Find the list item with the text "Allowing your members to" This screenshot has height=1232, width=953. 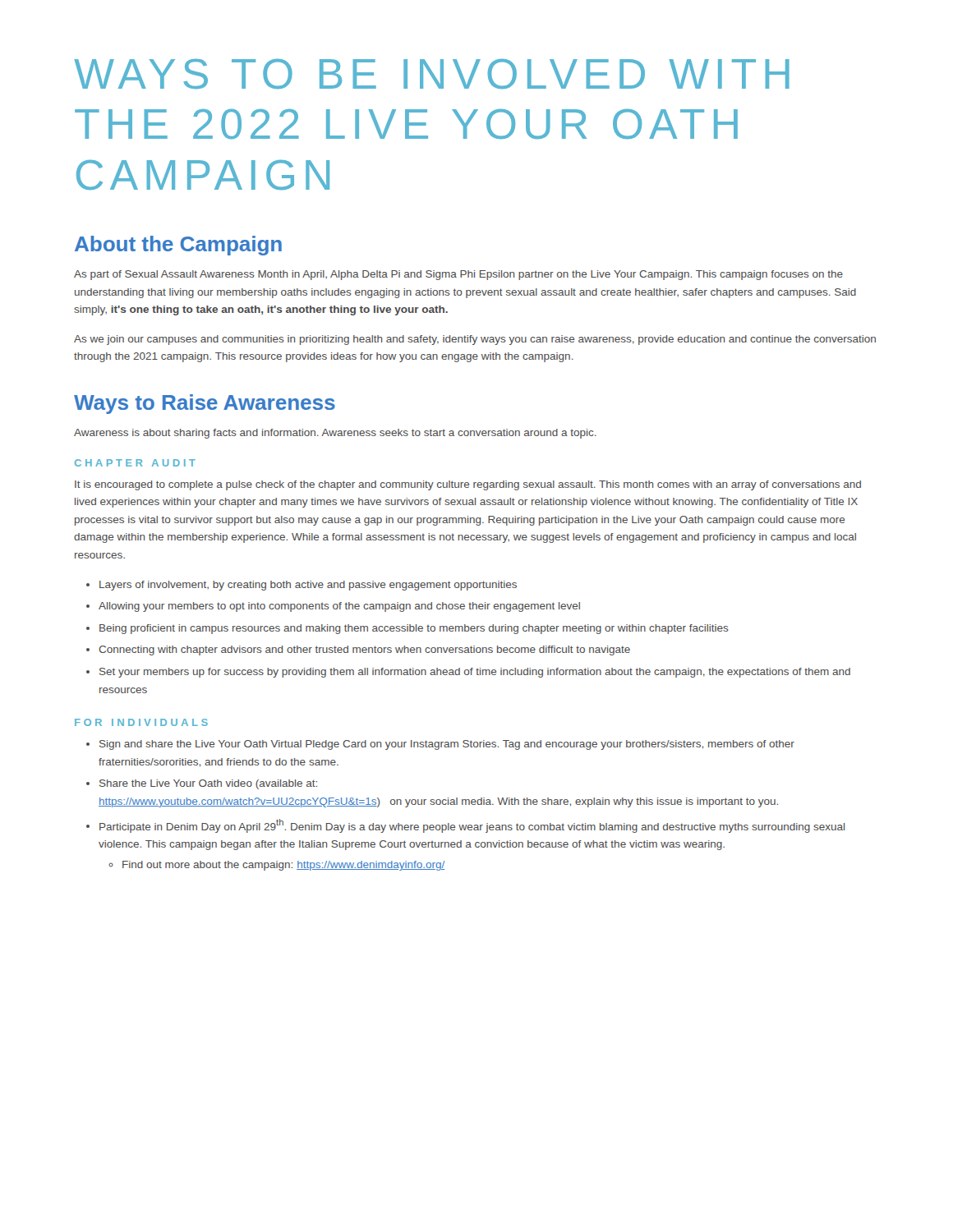pos(489,606)
